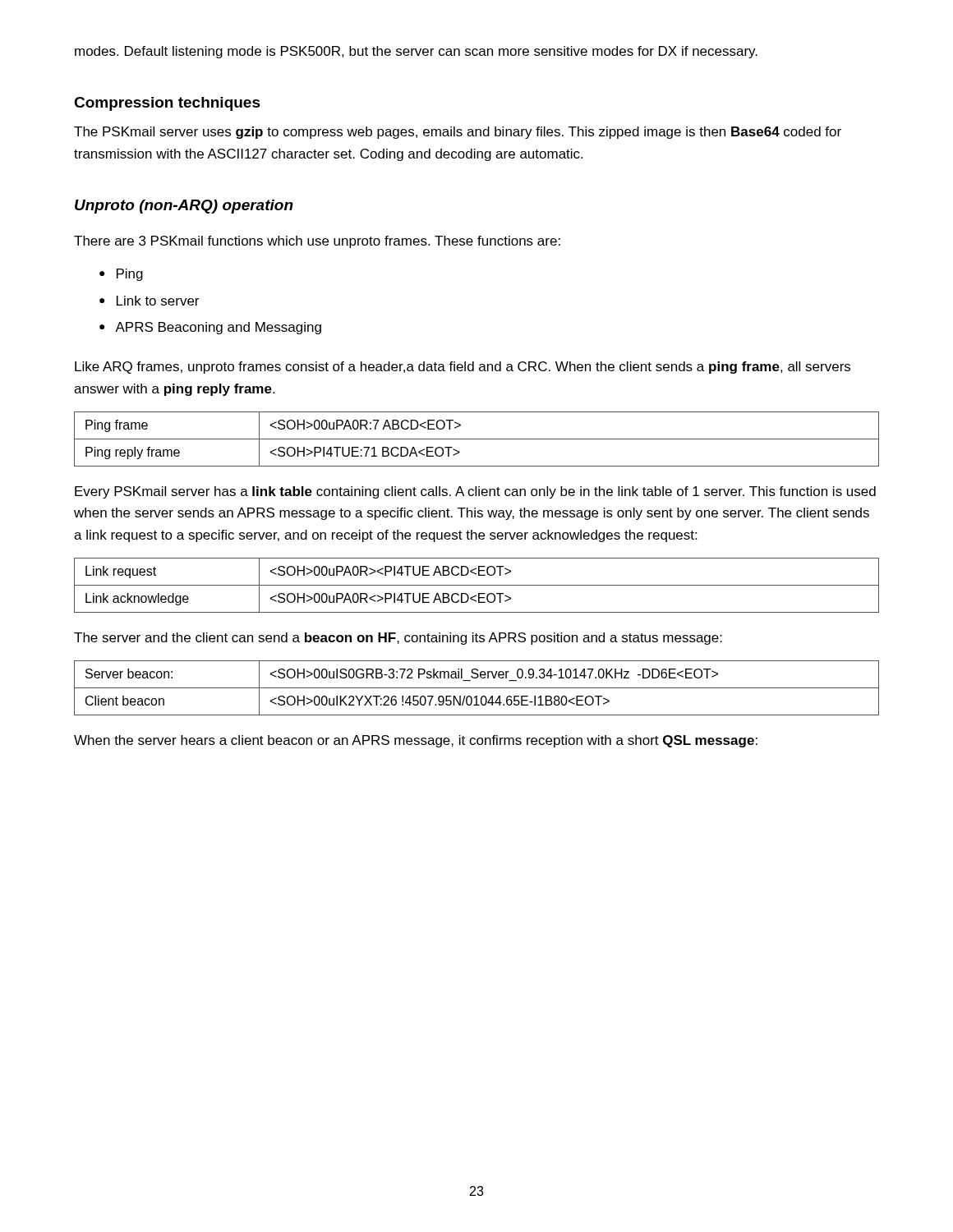Viewport: 953px width, 1232px height.
Task: Select the table that reads "<SOH>00uIS0GRB-3:72 Pskmail_Server_0.9.34-10147.0KHz -DD6E<EOT>"
Action: pyautogui.click(x=476, y=688)
